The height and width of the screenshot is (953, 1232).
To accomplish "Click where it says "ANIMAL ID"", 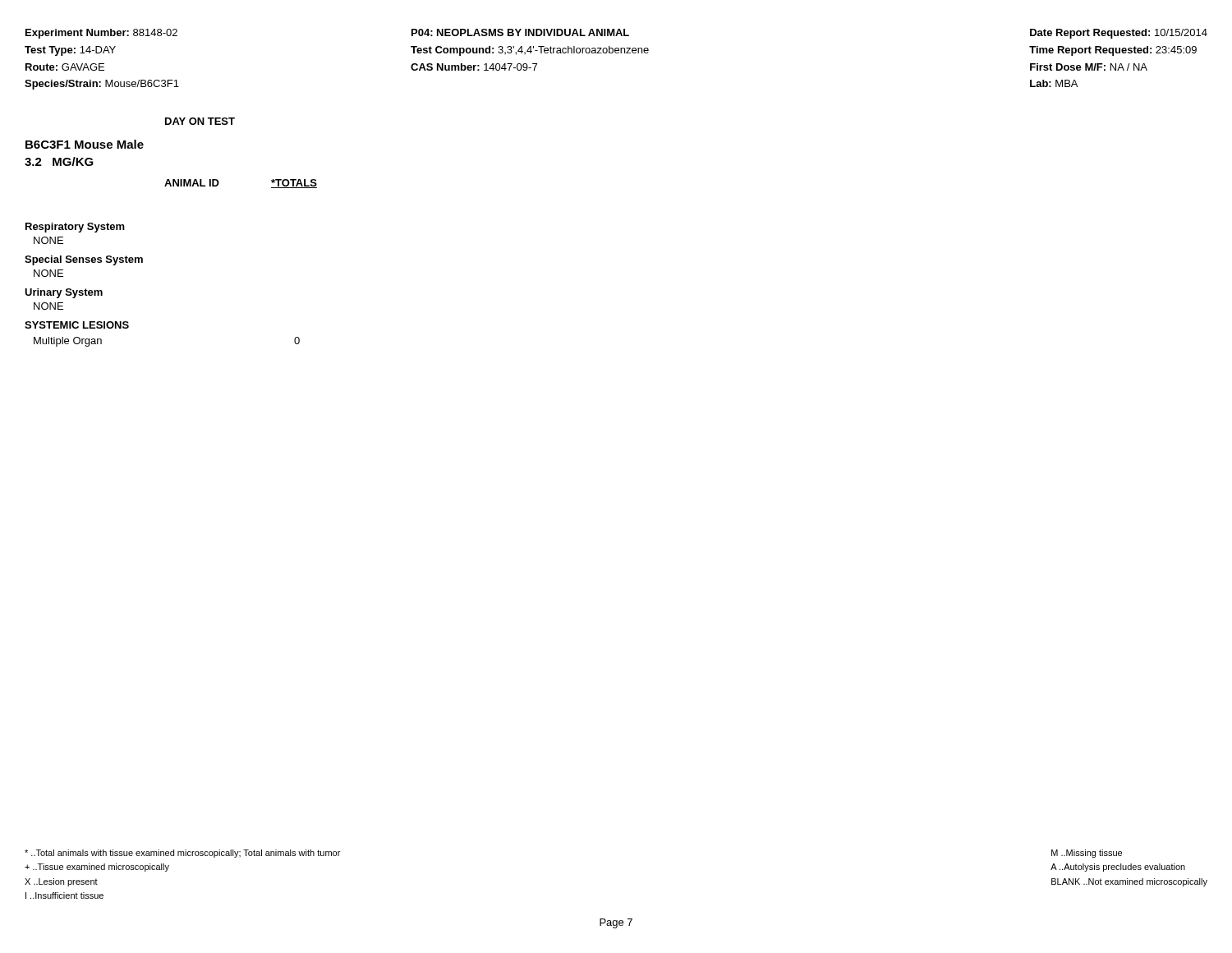I will tap(192, 183).
